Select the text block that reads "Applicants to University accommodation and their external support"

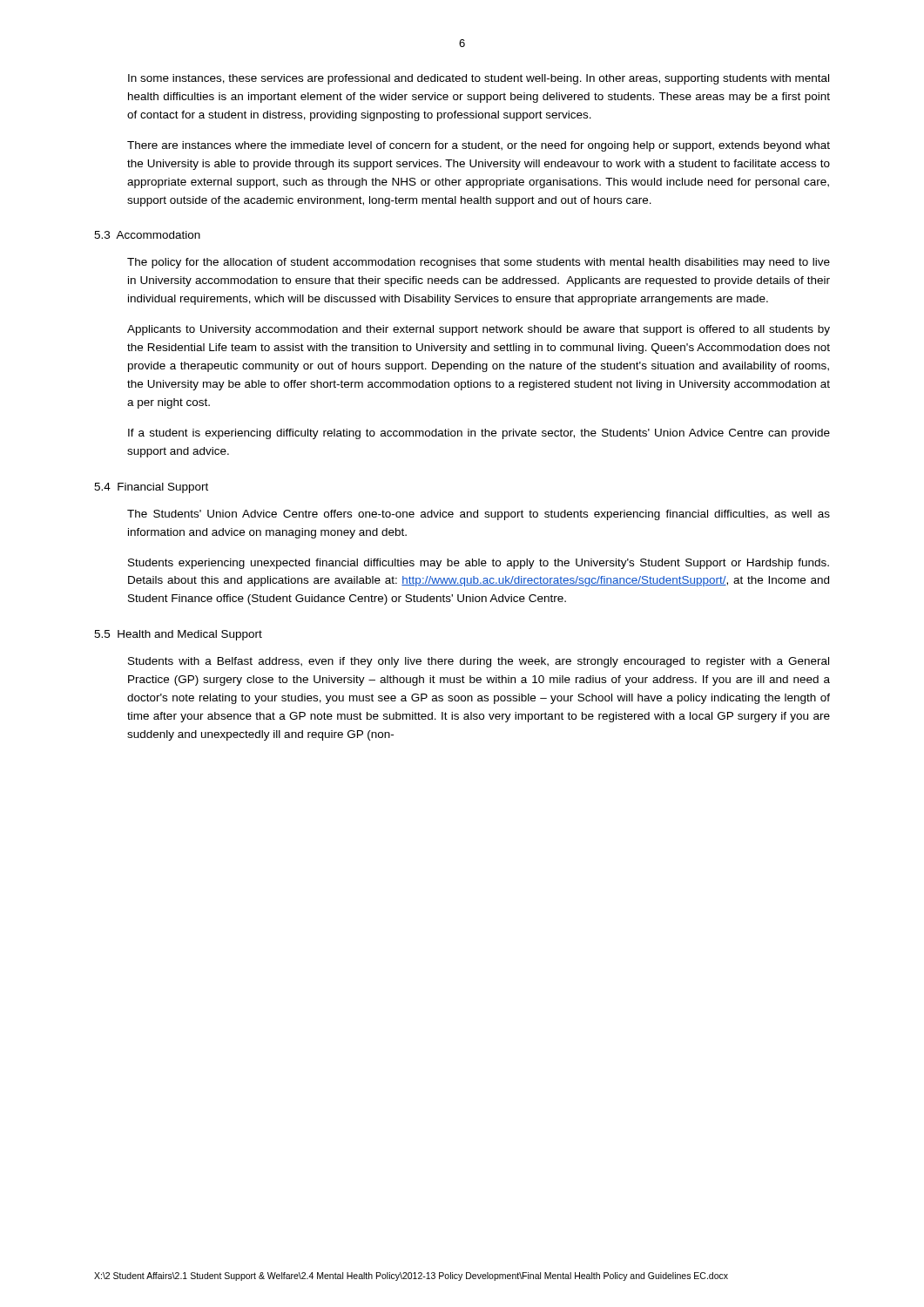(479, 366)
